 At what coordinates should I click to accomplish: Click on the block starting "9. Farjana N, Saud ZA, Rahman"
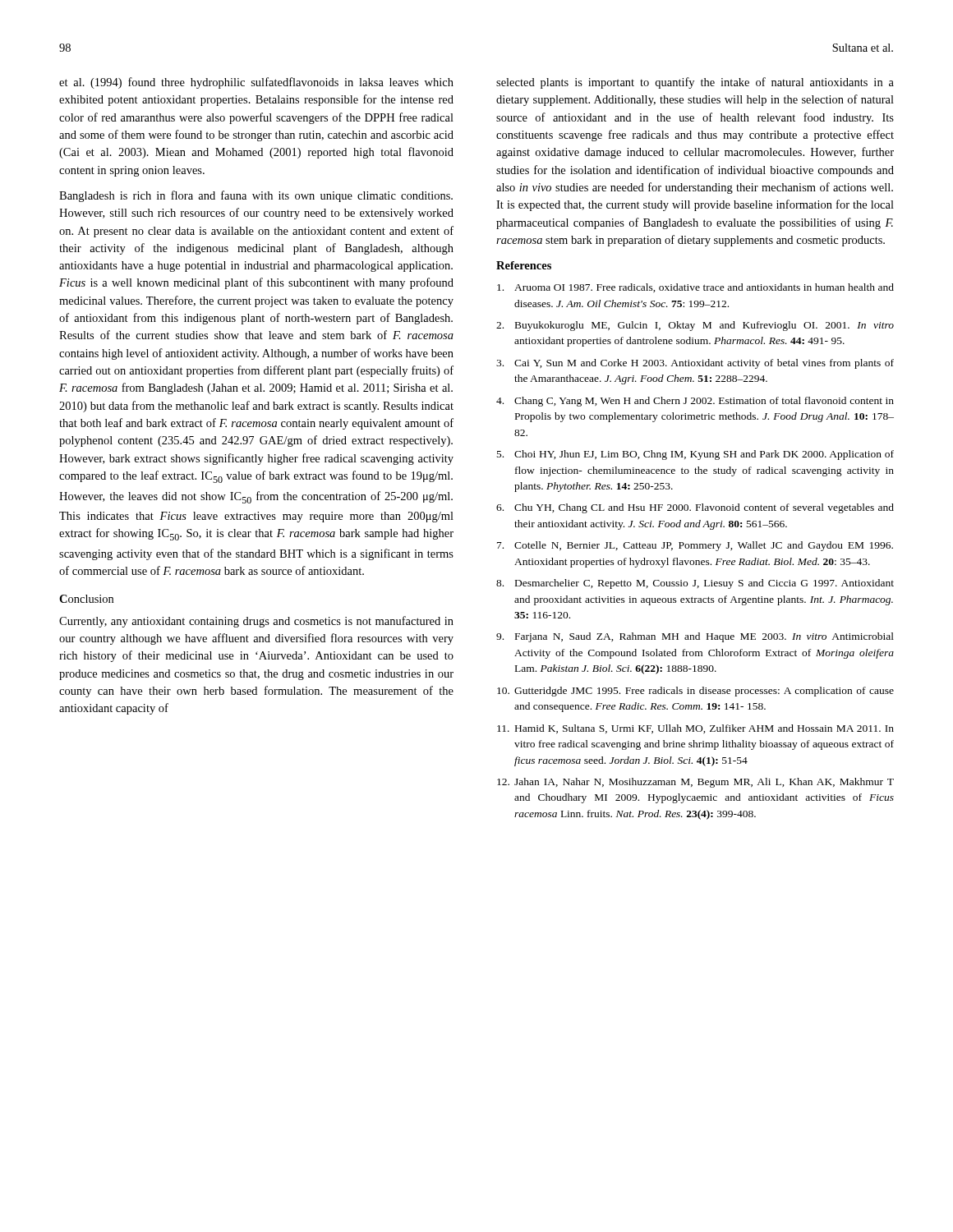pos(695,653)
